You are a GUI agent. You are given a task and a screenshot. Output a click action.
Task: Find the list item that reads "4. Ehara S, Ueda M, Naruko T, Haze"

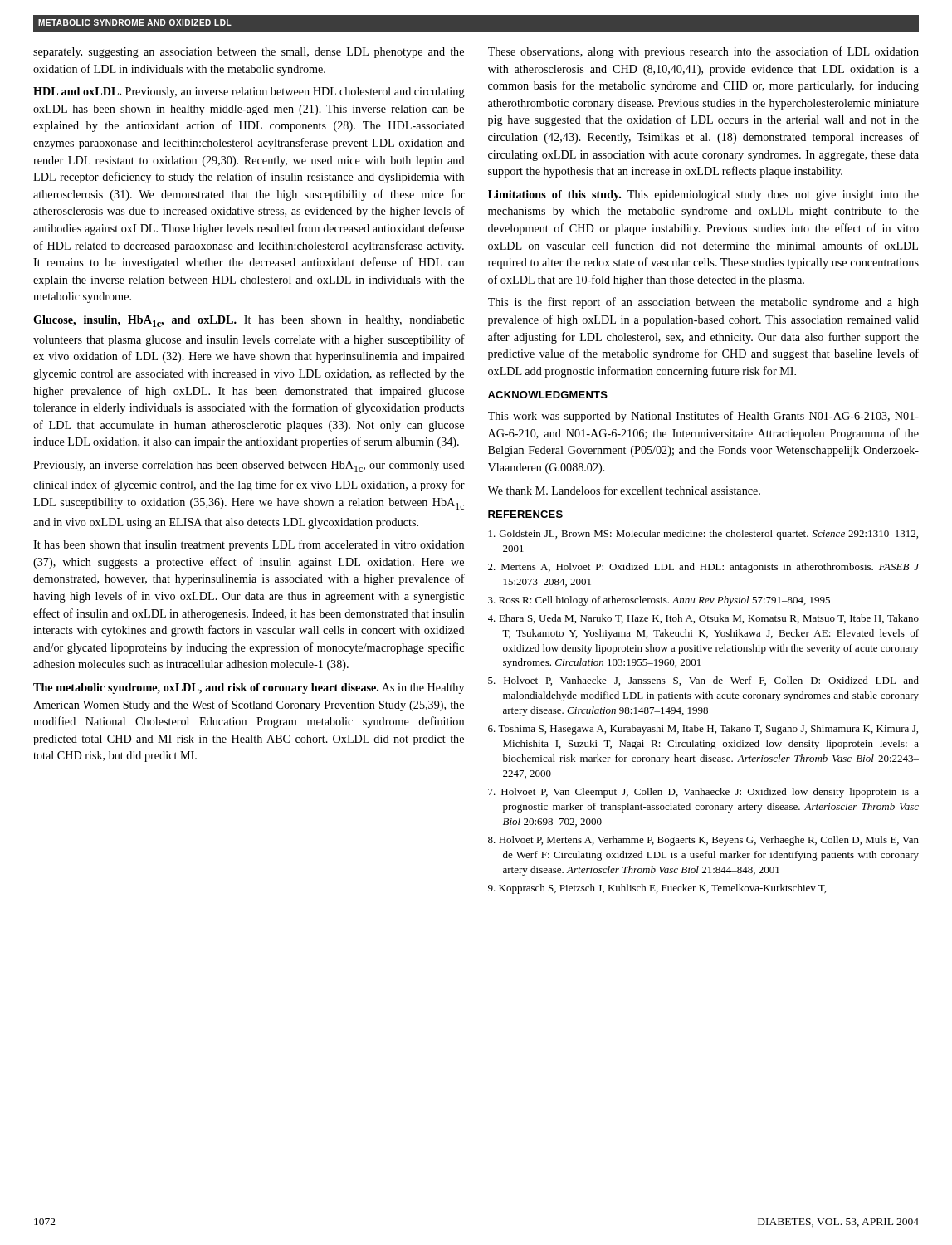[703, 640]
